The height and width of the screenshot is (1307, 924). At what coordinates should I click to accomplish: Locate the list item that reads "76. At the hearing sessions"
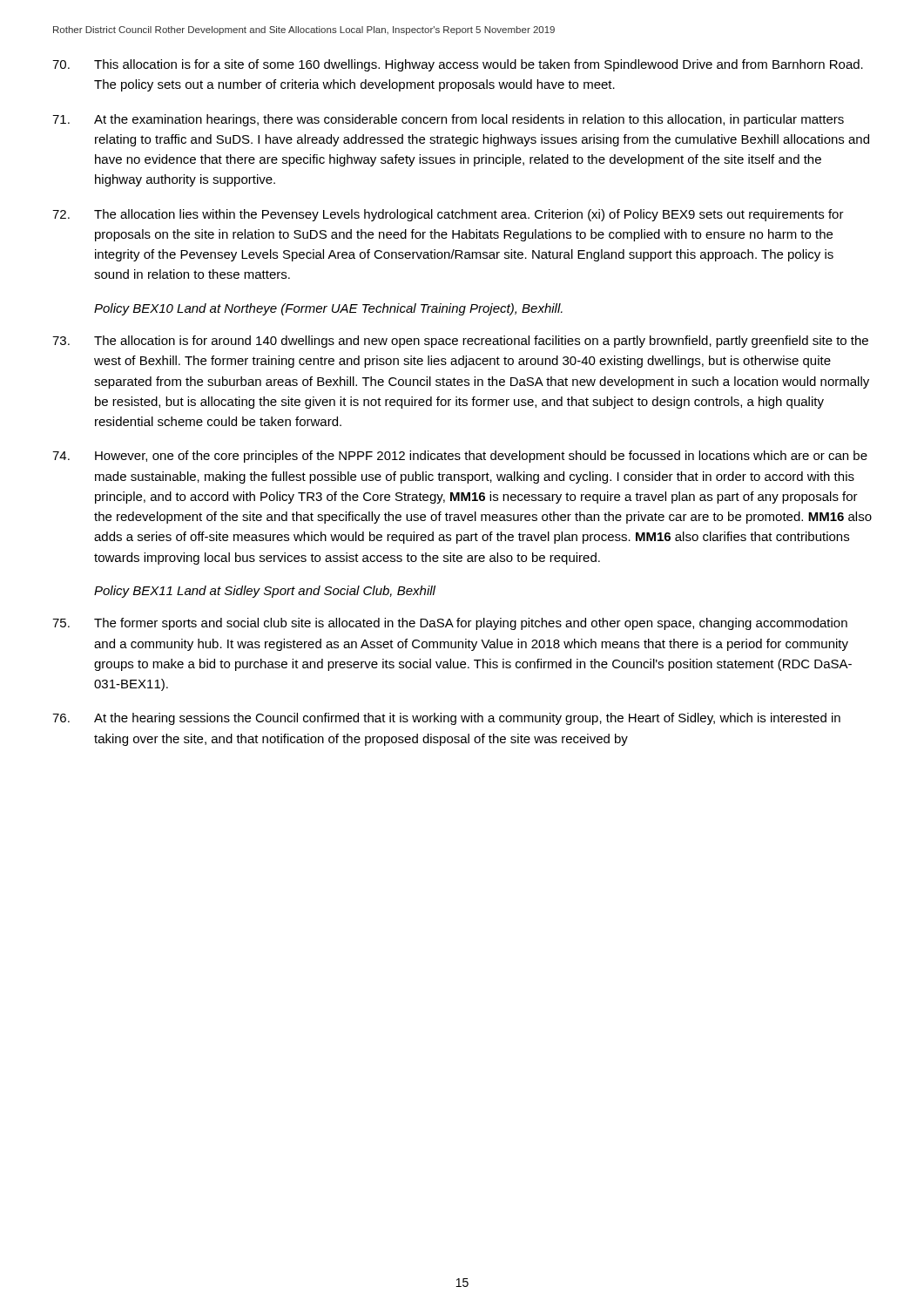(x=462, y=728)
